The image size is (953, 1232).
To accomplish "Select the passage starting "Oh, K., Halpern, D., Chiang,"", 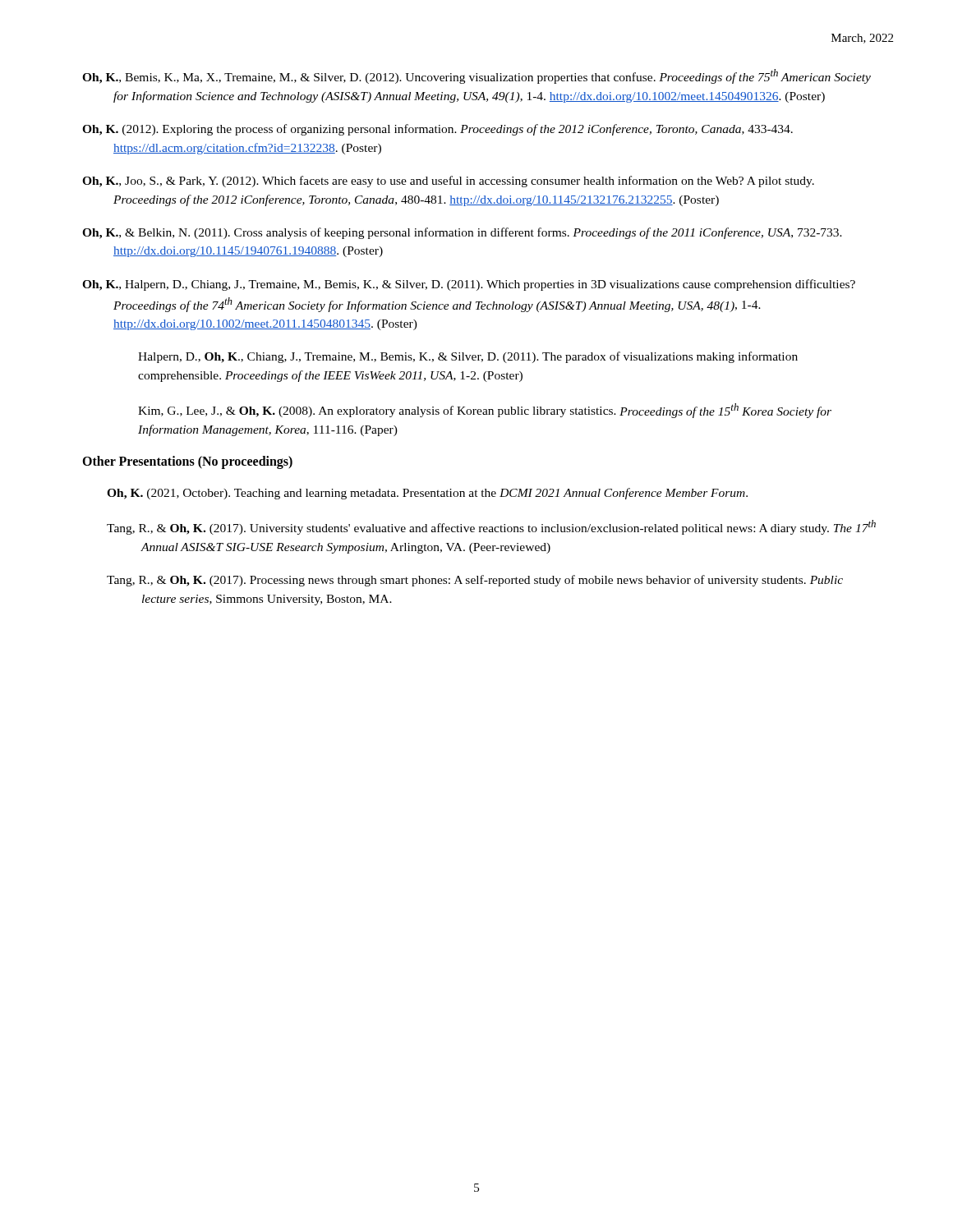I will coord(481,304).
